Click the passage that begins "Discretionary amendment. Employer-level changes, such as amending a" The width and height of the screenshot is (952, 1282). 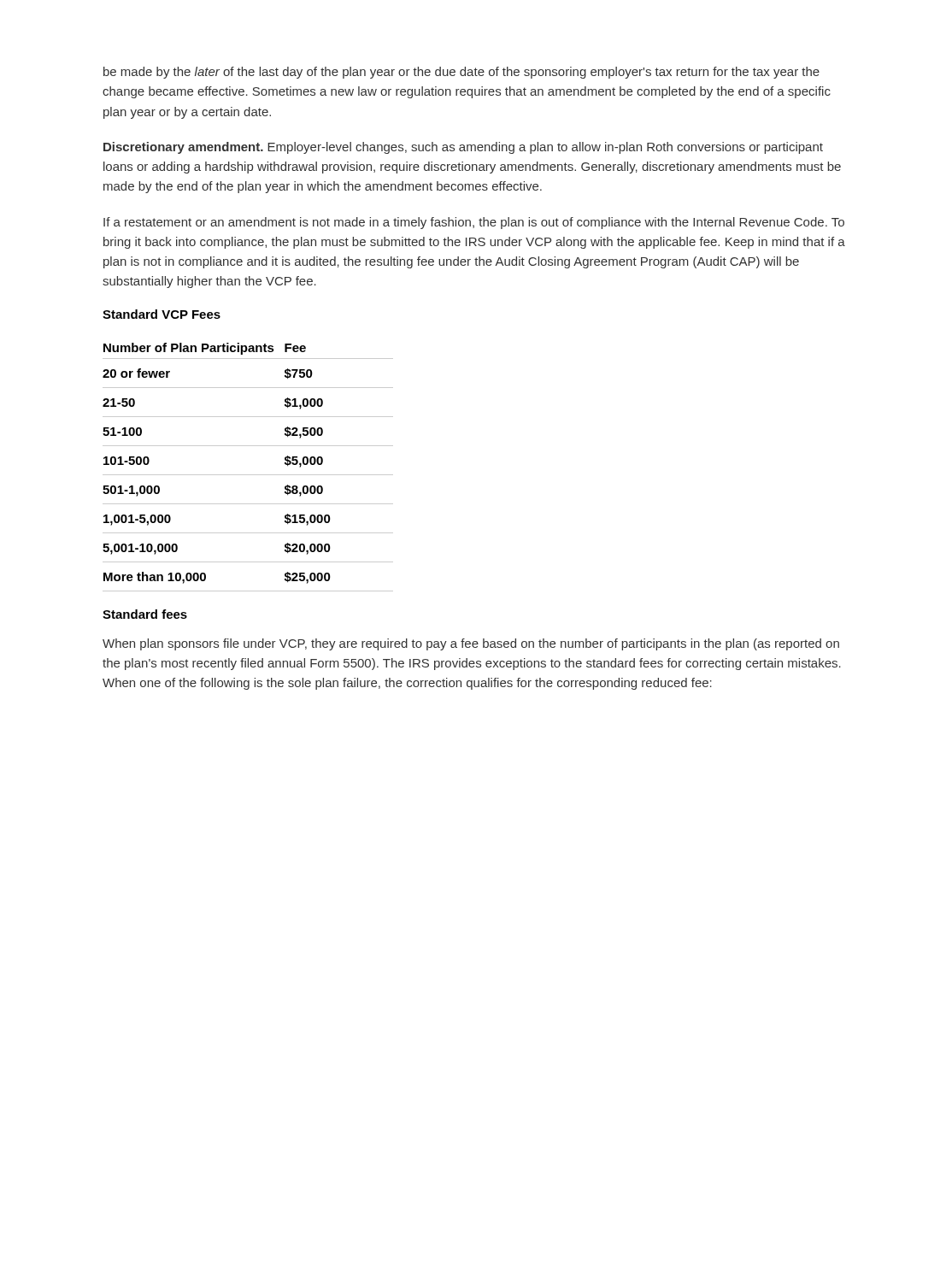coord(472,166)
